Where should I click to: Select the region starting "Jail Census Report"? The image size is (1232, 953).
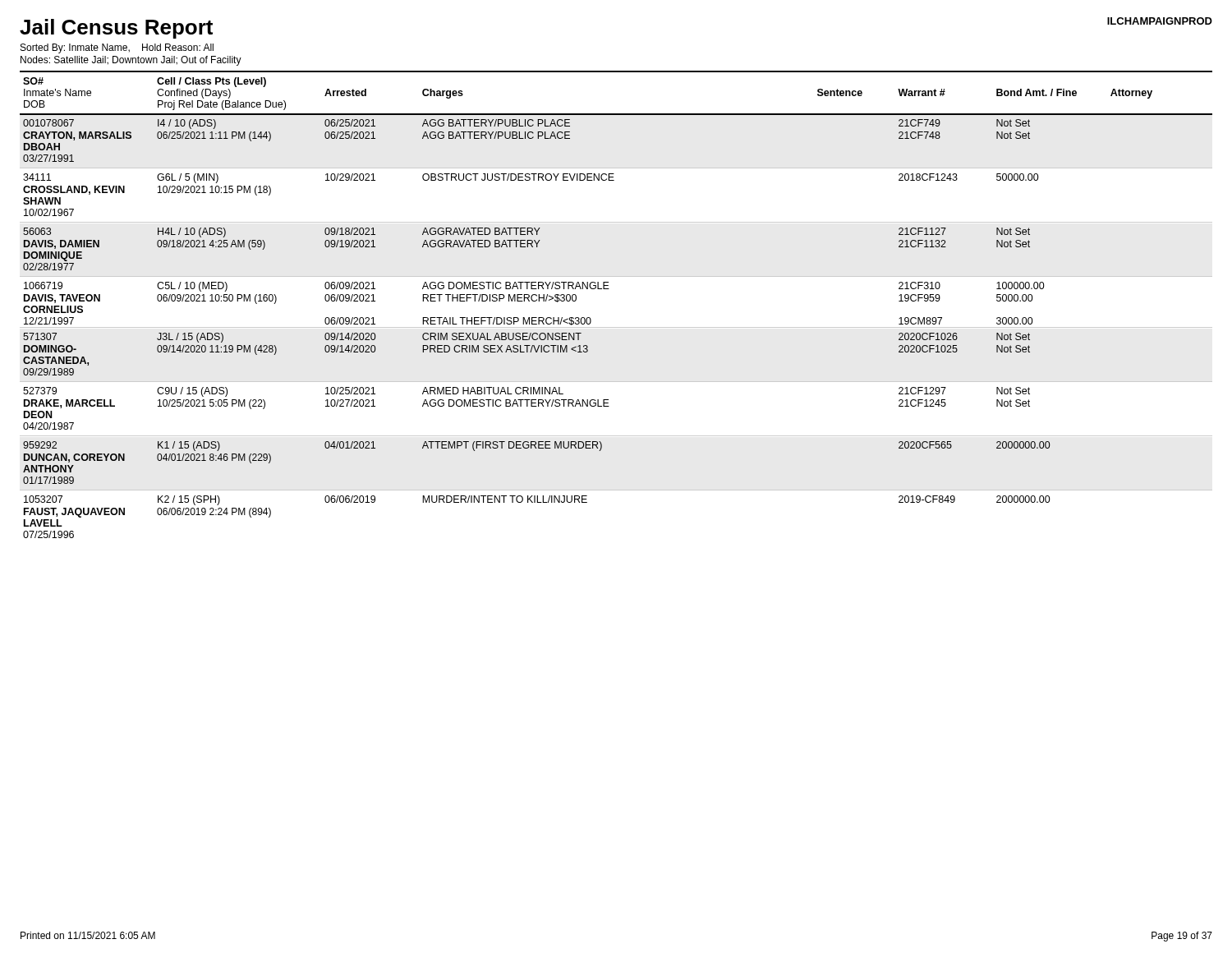[x=116, y=27]
